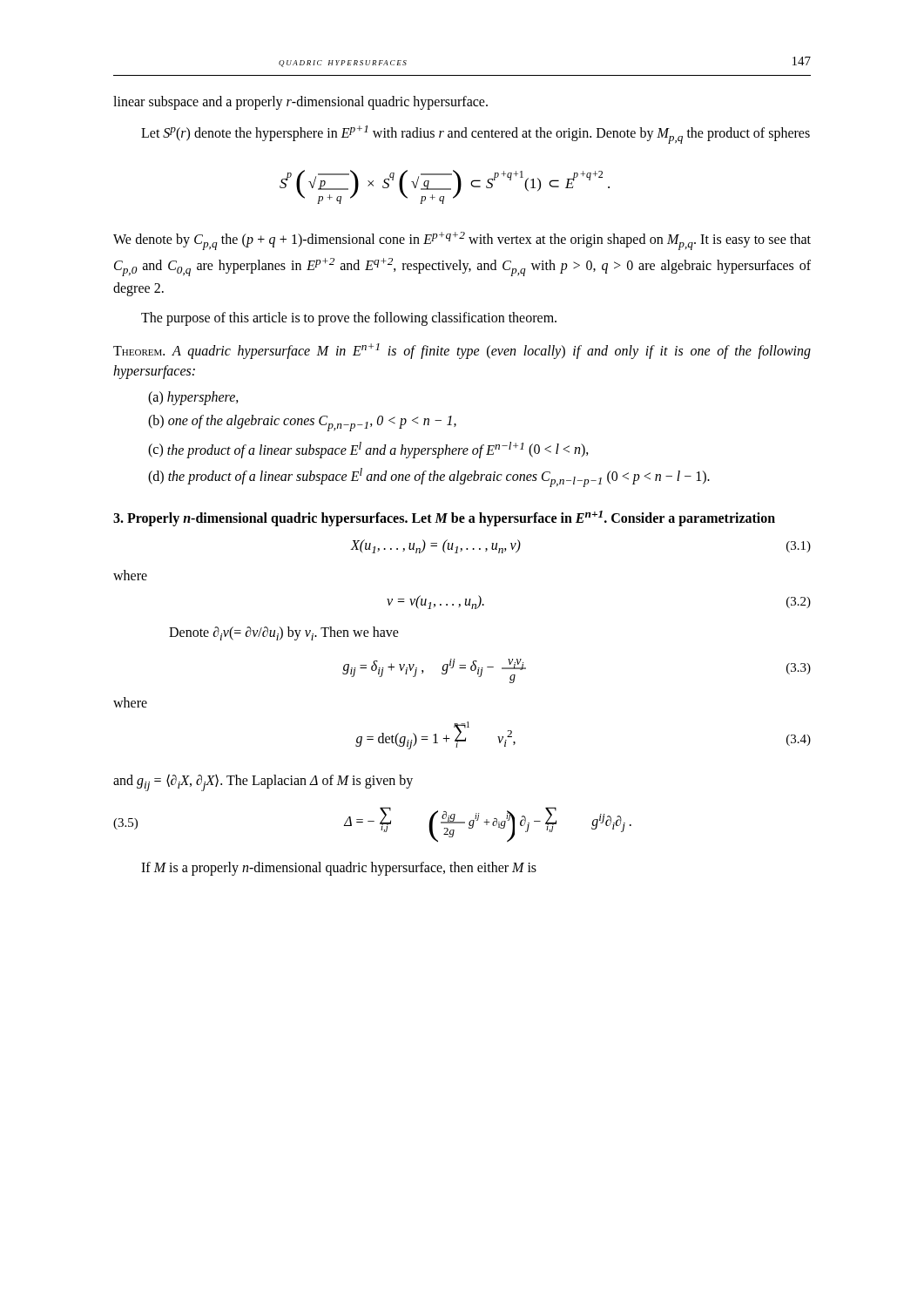Select the text starting "Theorem. A quadric hypersurface"
Viewport: 924px width, 1307px height.
pyautogui.click(x=462, y=359)
